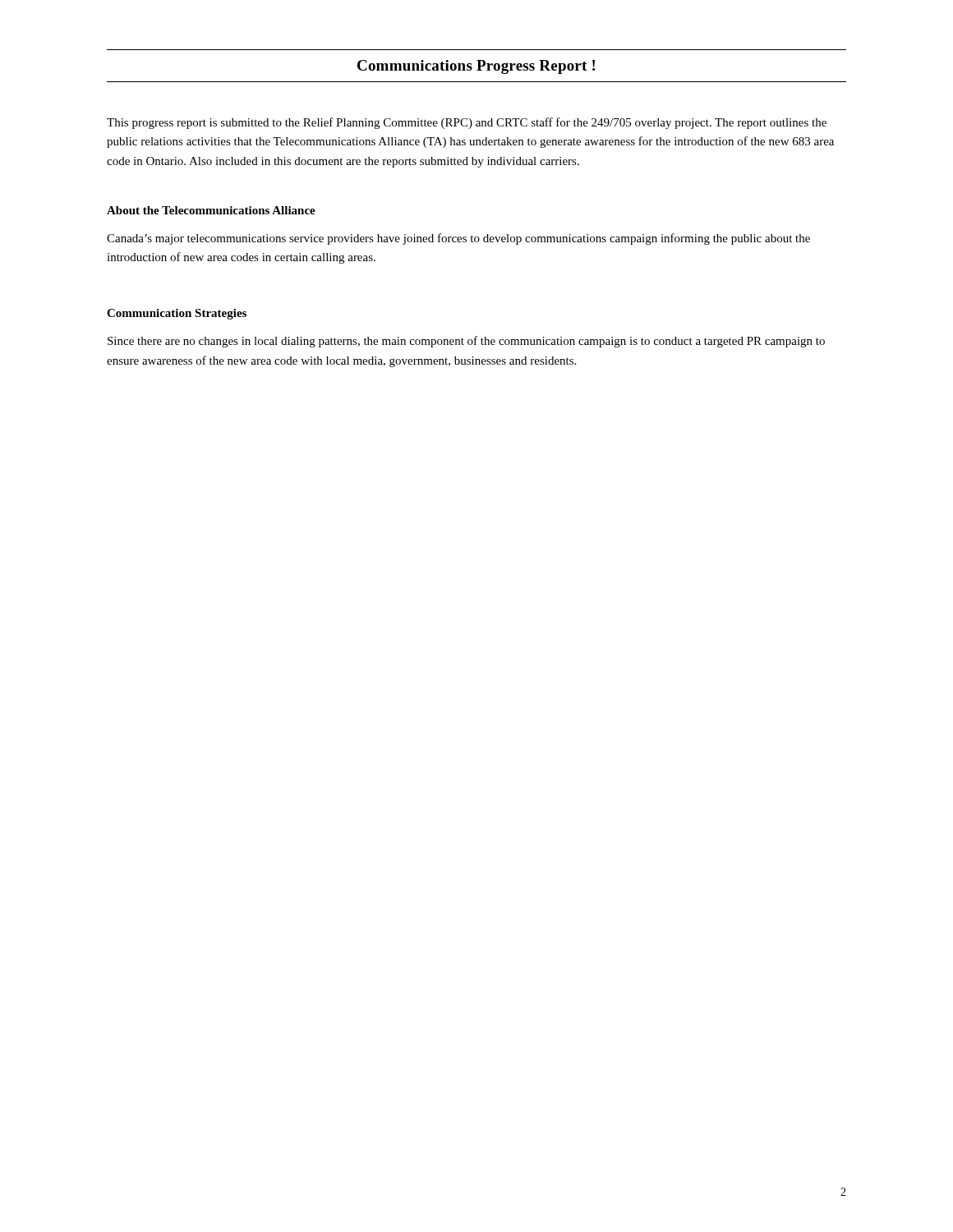953x1232 pixels.
Task: Find the passage starting "About the Telecommunications Alliance"
Action: pyautogui.click(x=211, y=210)
